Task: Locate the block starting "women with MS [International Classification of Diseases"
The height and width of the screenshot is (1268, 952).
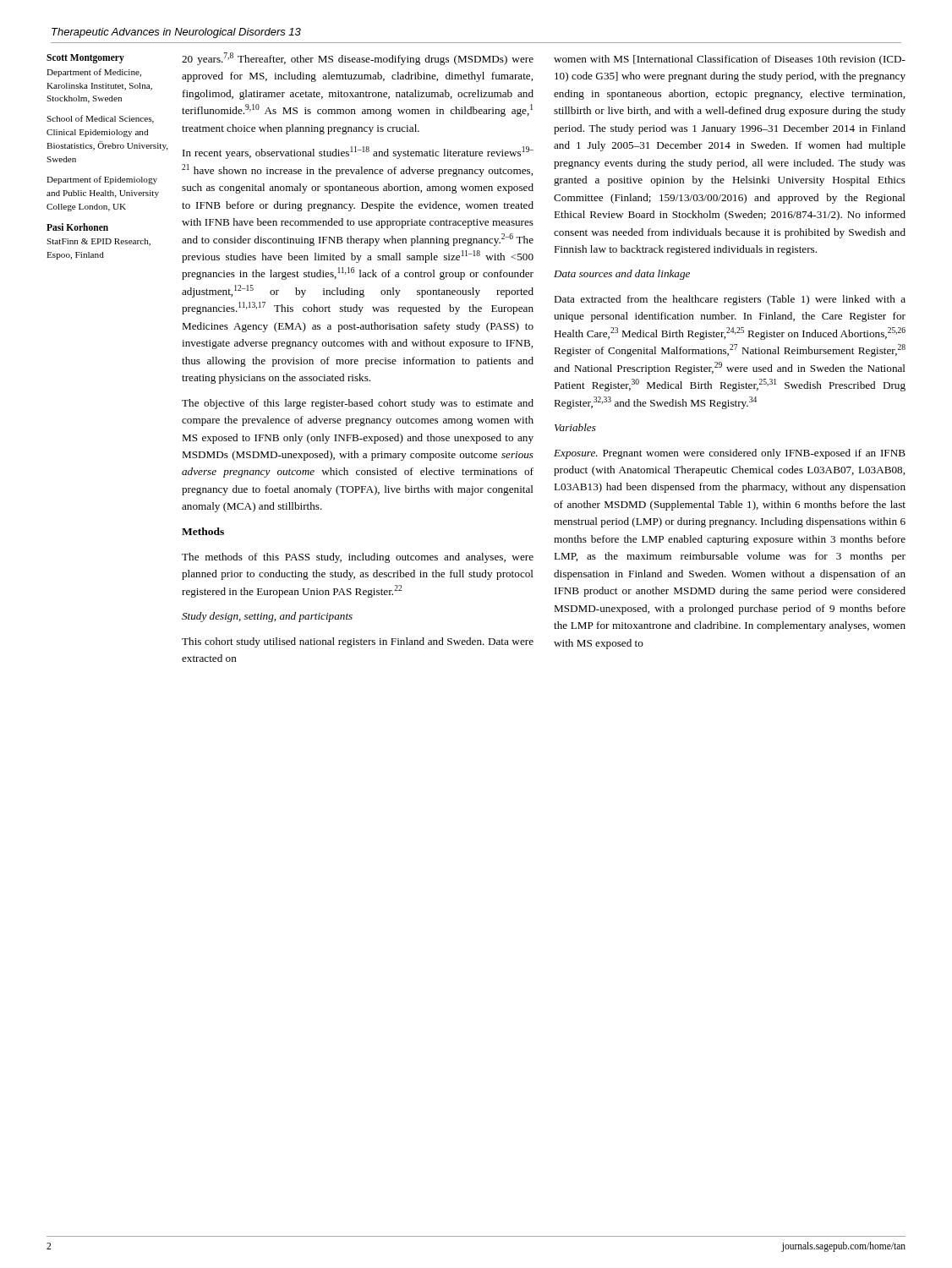Action: (730, 154)
